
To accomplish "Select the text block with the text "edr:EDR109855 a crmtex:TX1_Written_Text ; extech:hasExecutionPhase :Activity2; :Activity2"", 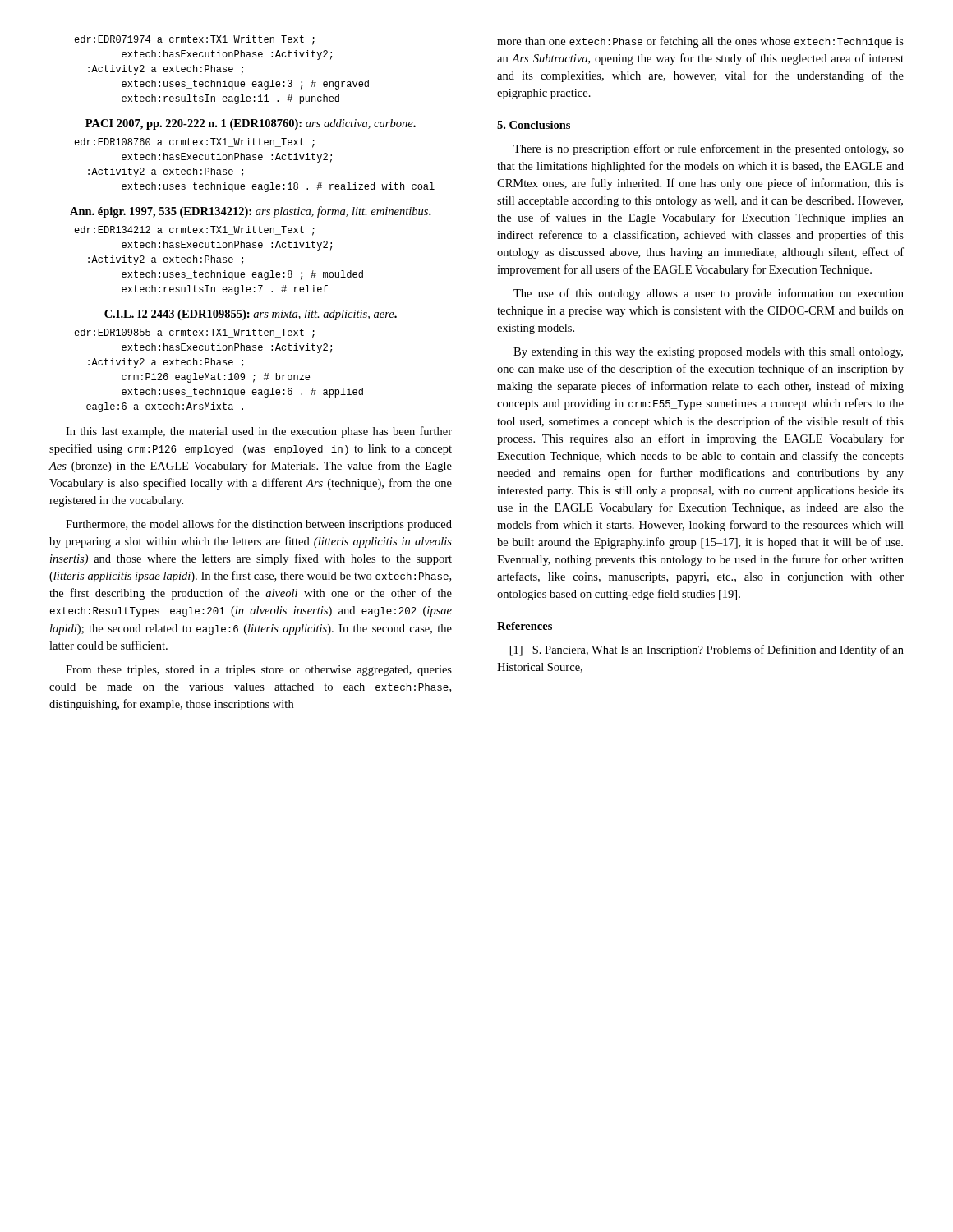I will (263, 370).
